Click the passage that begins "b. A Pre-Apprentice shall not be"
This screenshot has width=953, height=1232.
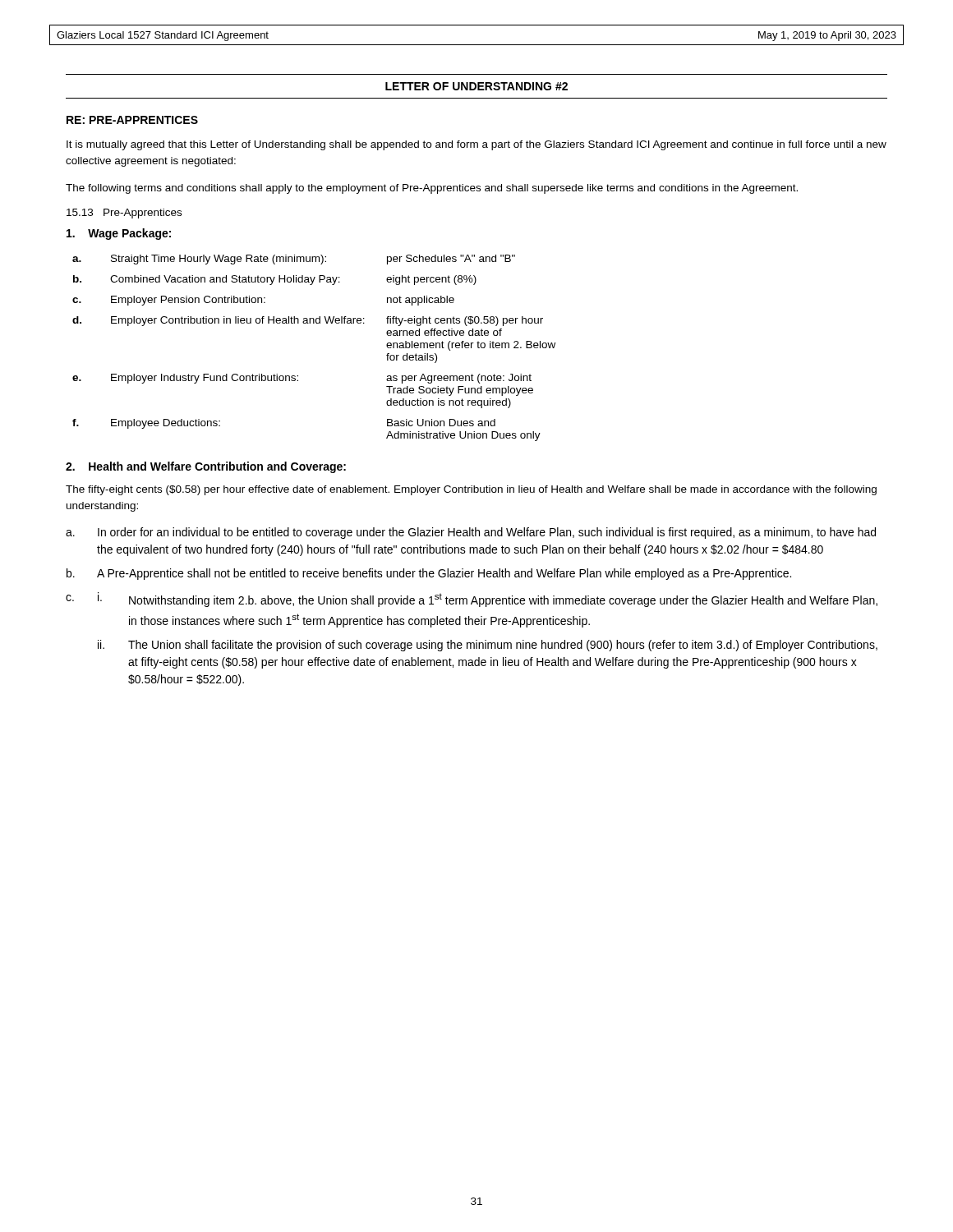[x=476, y=574]
